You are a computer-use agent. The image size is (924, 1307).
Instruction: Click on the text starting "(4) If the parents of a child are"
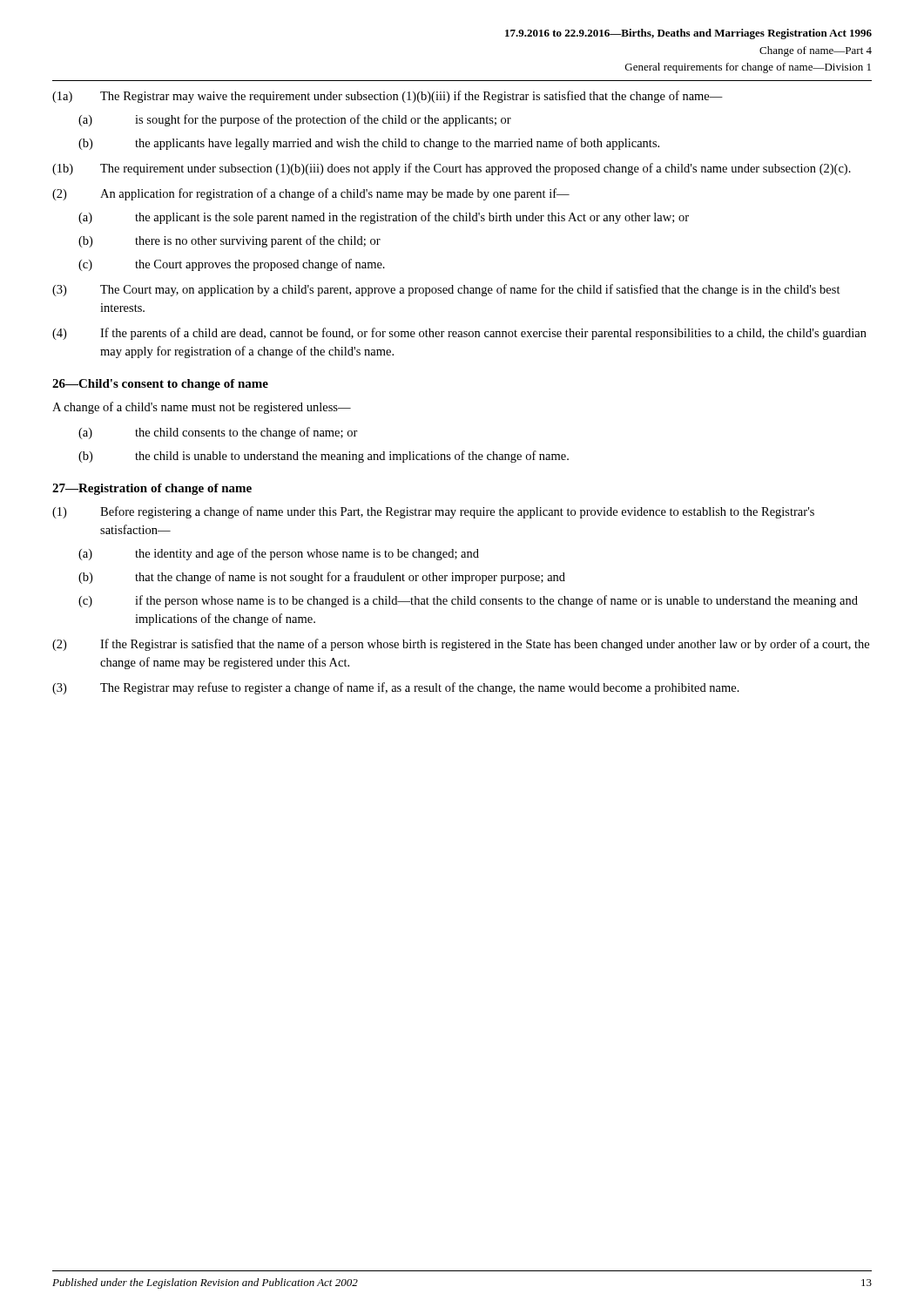[462, 343]
